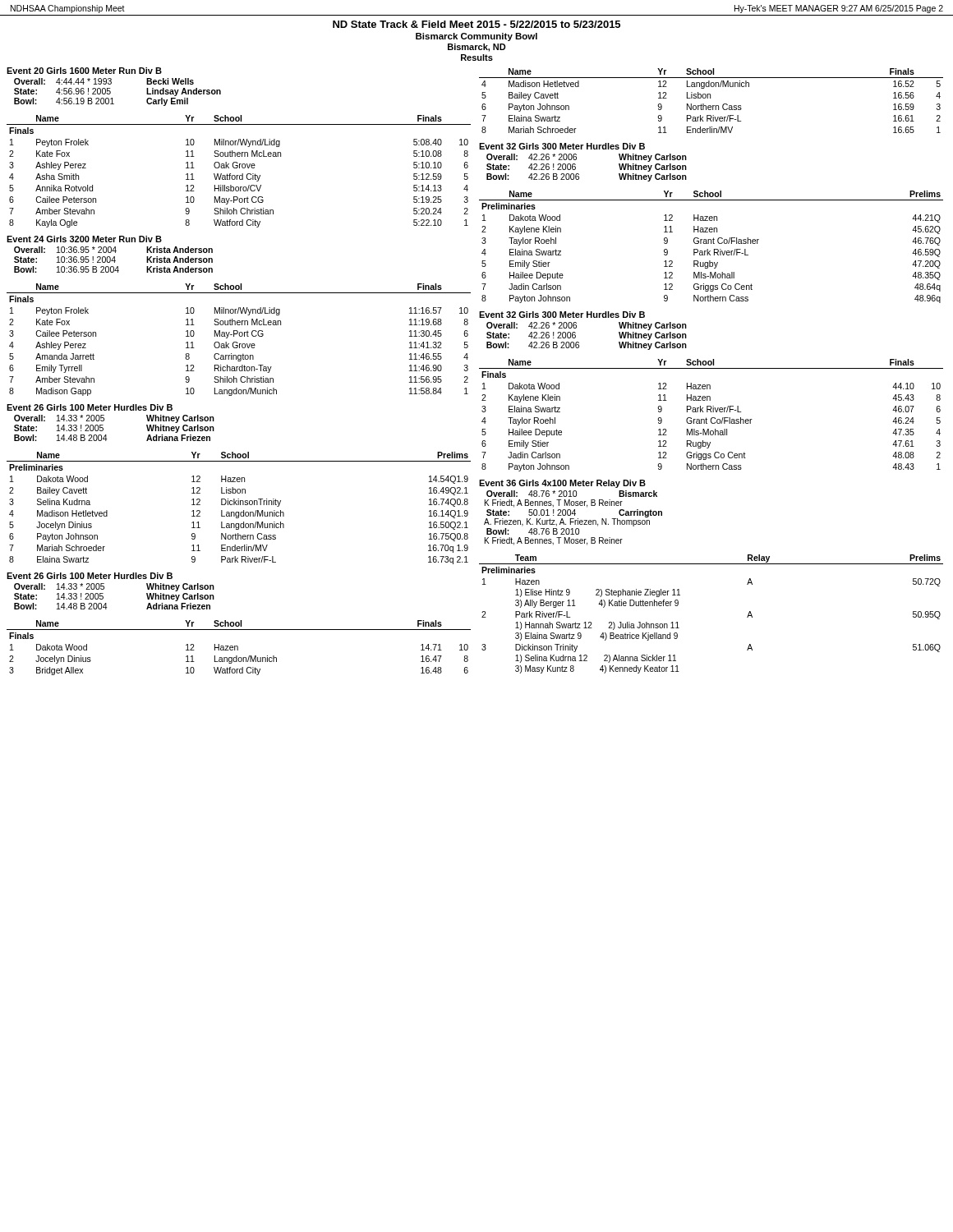Image resolution: width=953 pixels, height=1232 pixels.
Task: Point to the passage starting "Bismarck, ND"
Action: point(476,47)
